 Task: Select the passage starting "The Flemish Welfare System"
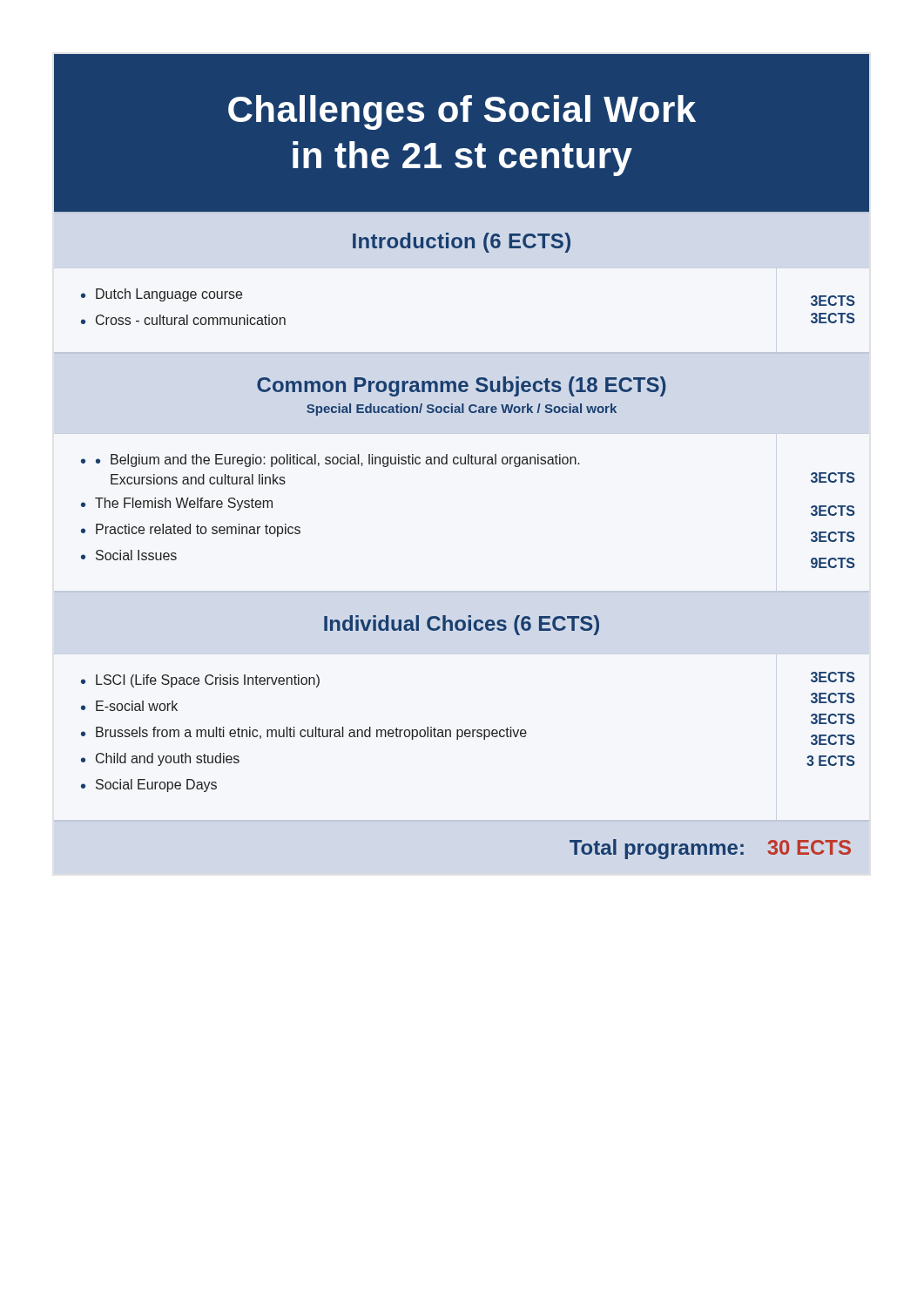(184, 504)
